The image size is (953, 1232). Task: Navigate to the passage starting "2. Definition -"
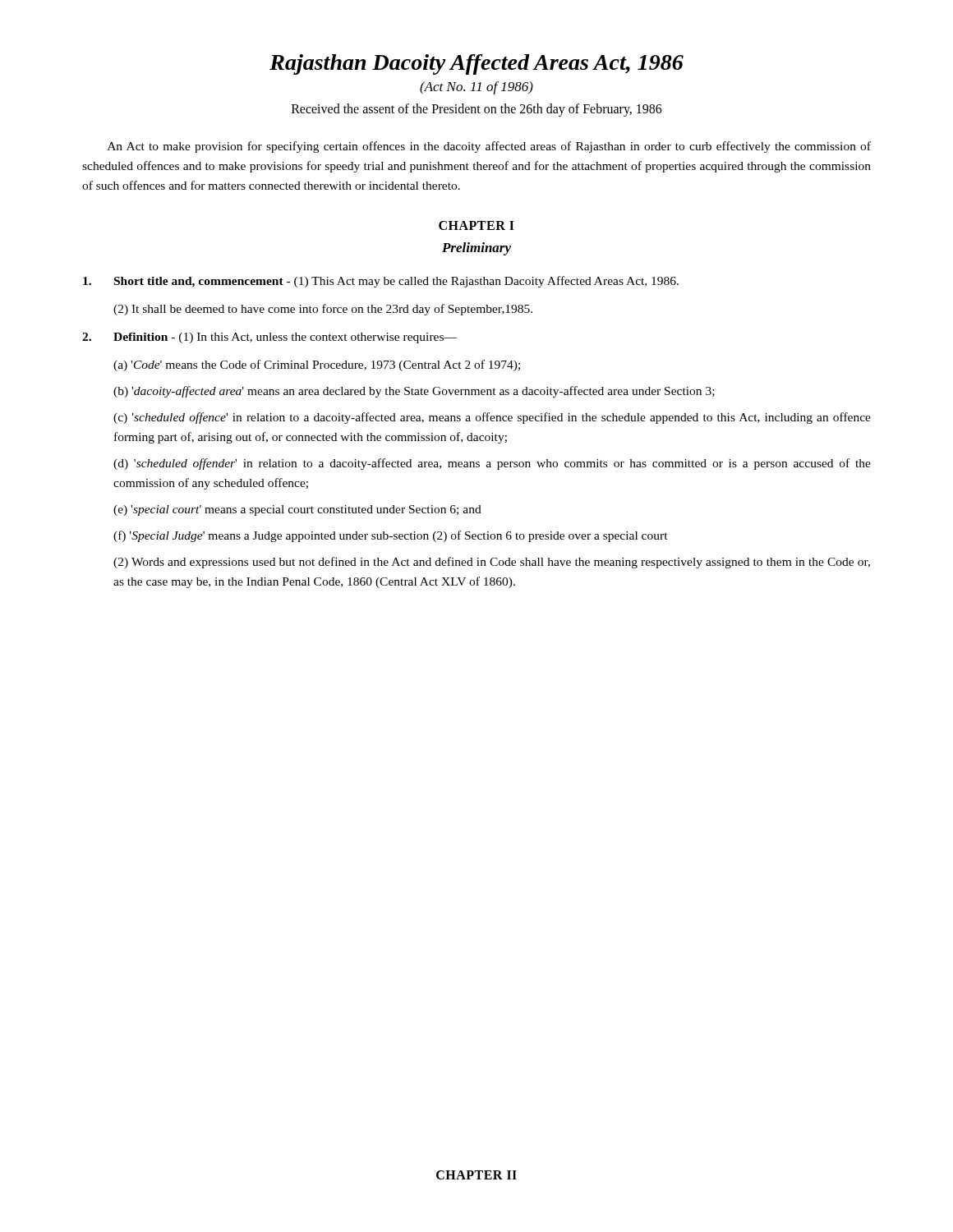269,338
